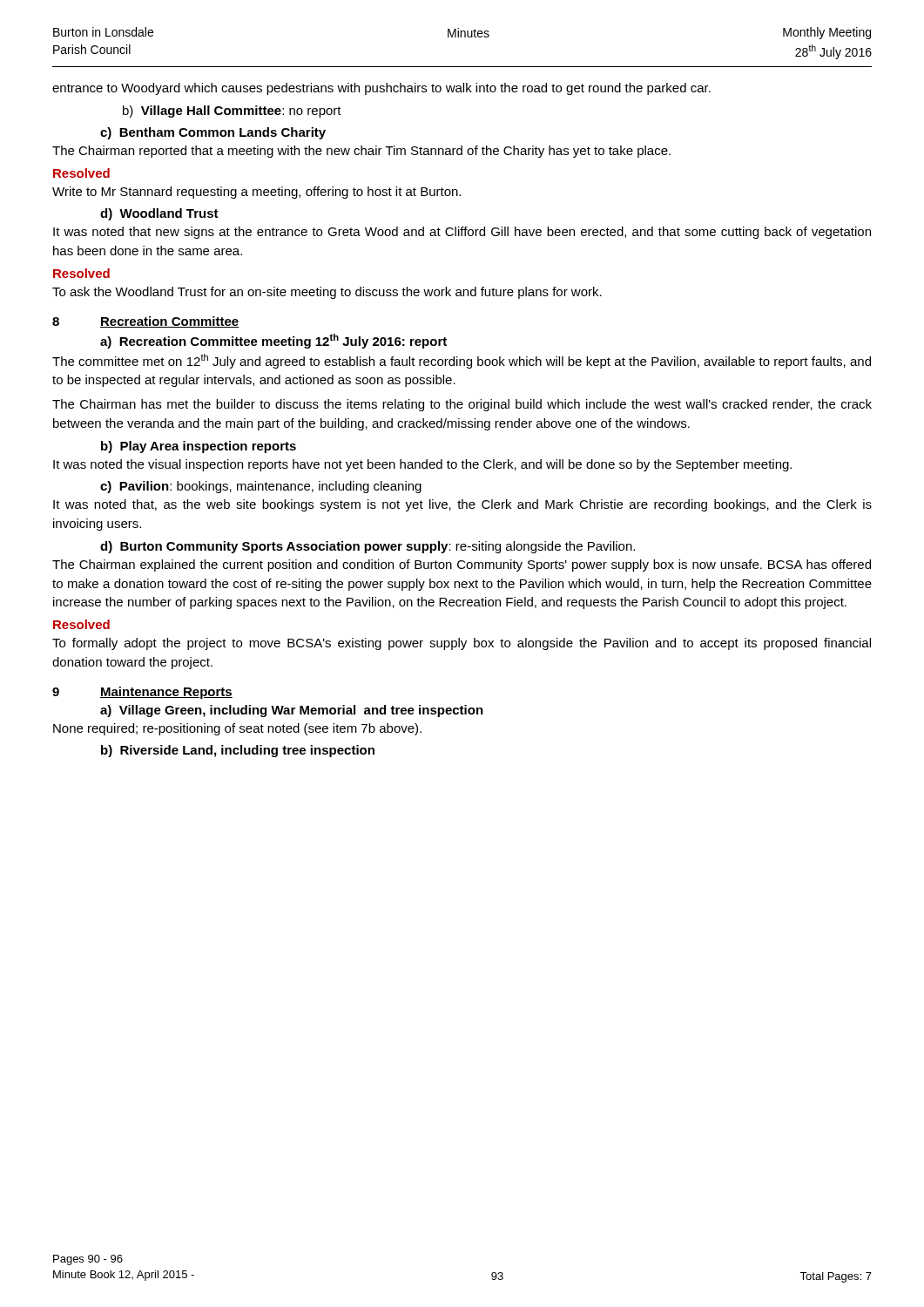Image resolution: width=924 pixels, height=1307 pixels.
Task: Click on the section header that says "9 Maintenance Reports"
Action: [142, 693]
